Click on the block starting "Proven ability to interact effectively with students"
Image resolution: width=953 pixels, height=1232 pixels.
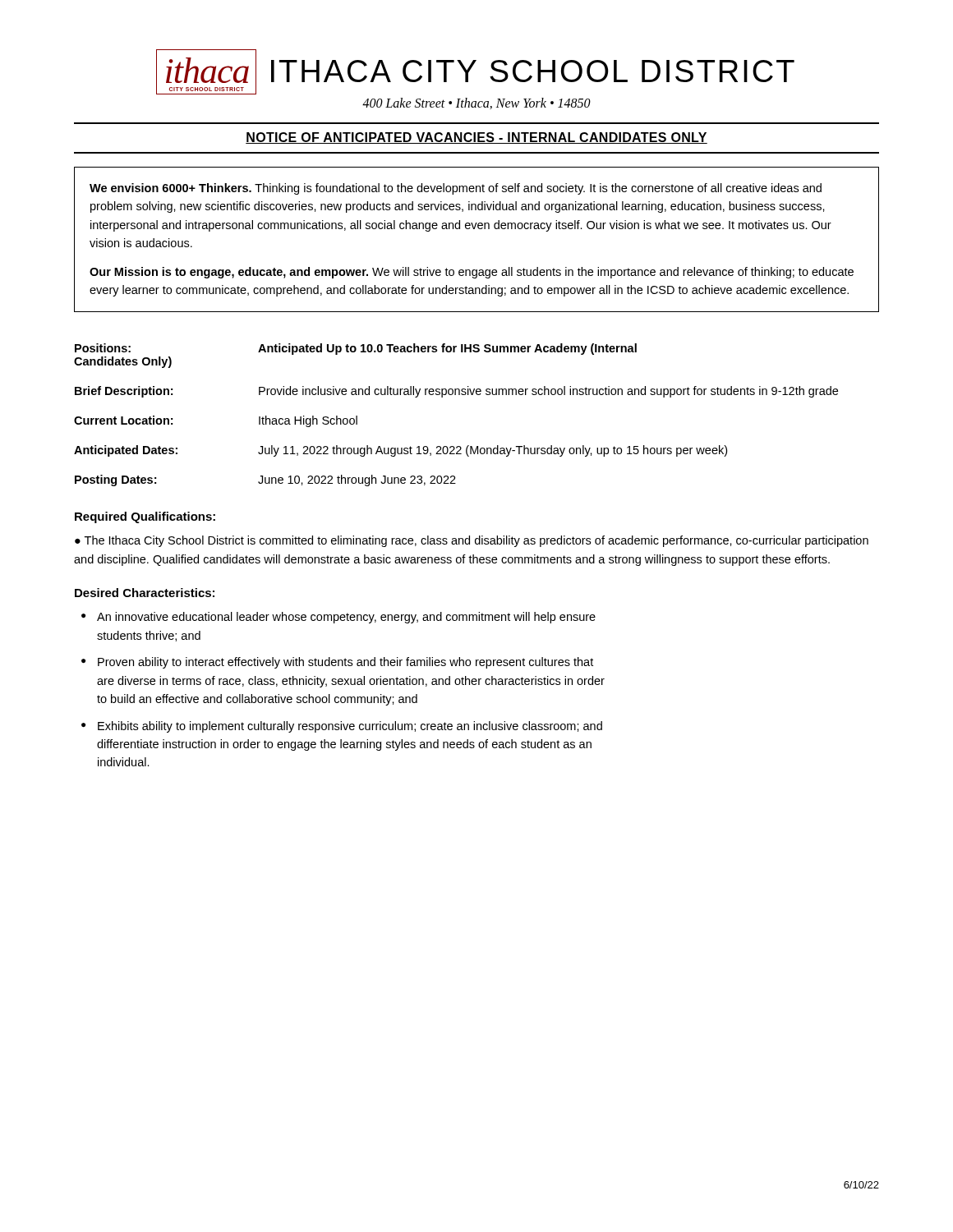click(x=488, y=682)
